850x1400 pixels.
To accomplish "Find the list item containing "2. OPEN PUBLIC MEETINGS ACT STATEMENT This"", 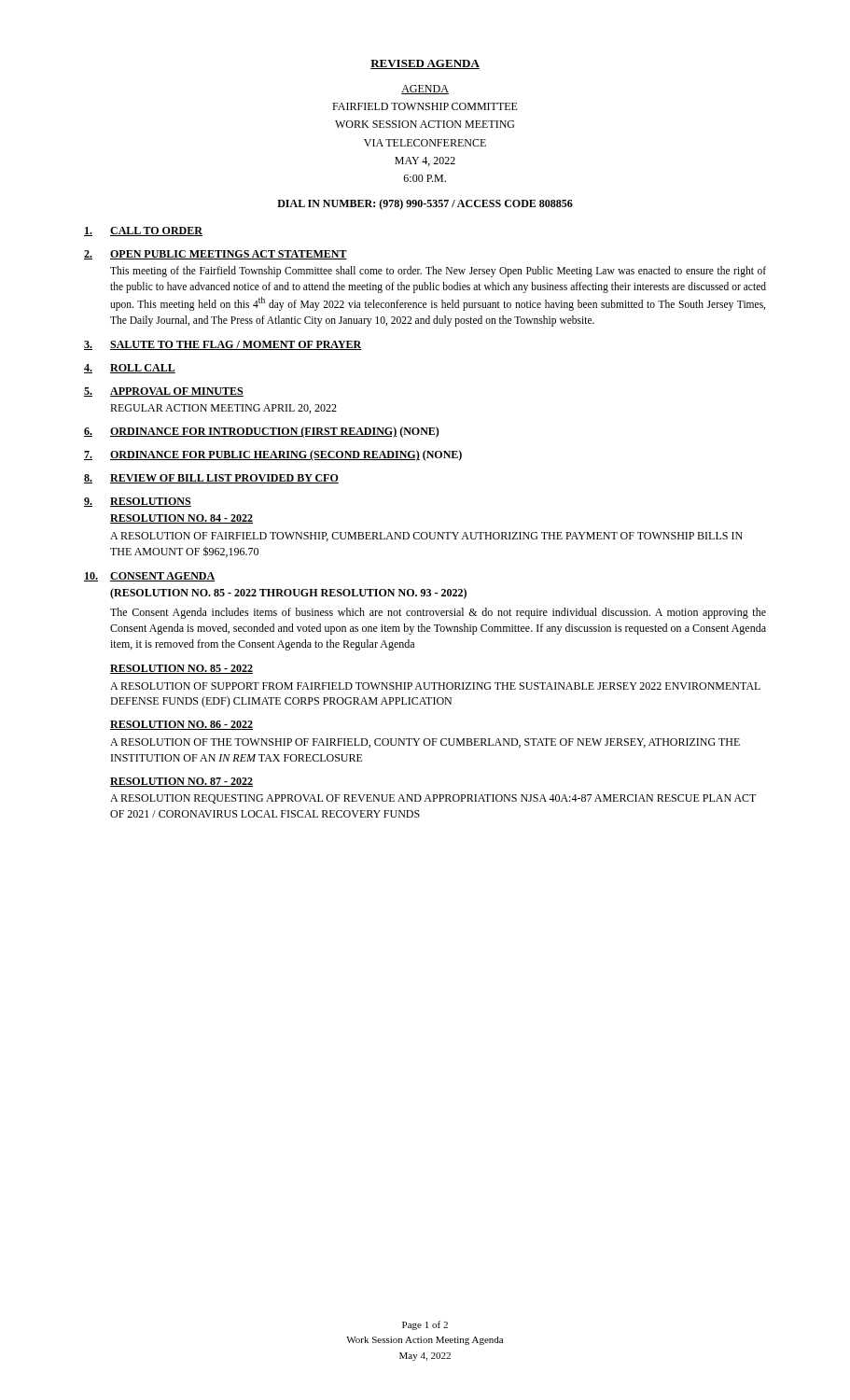I will pyautogui.click(x=425, y=288).
